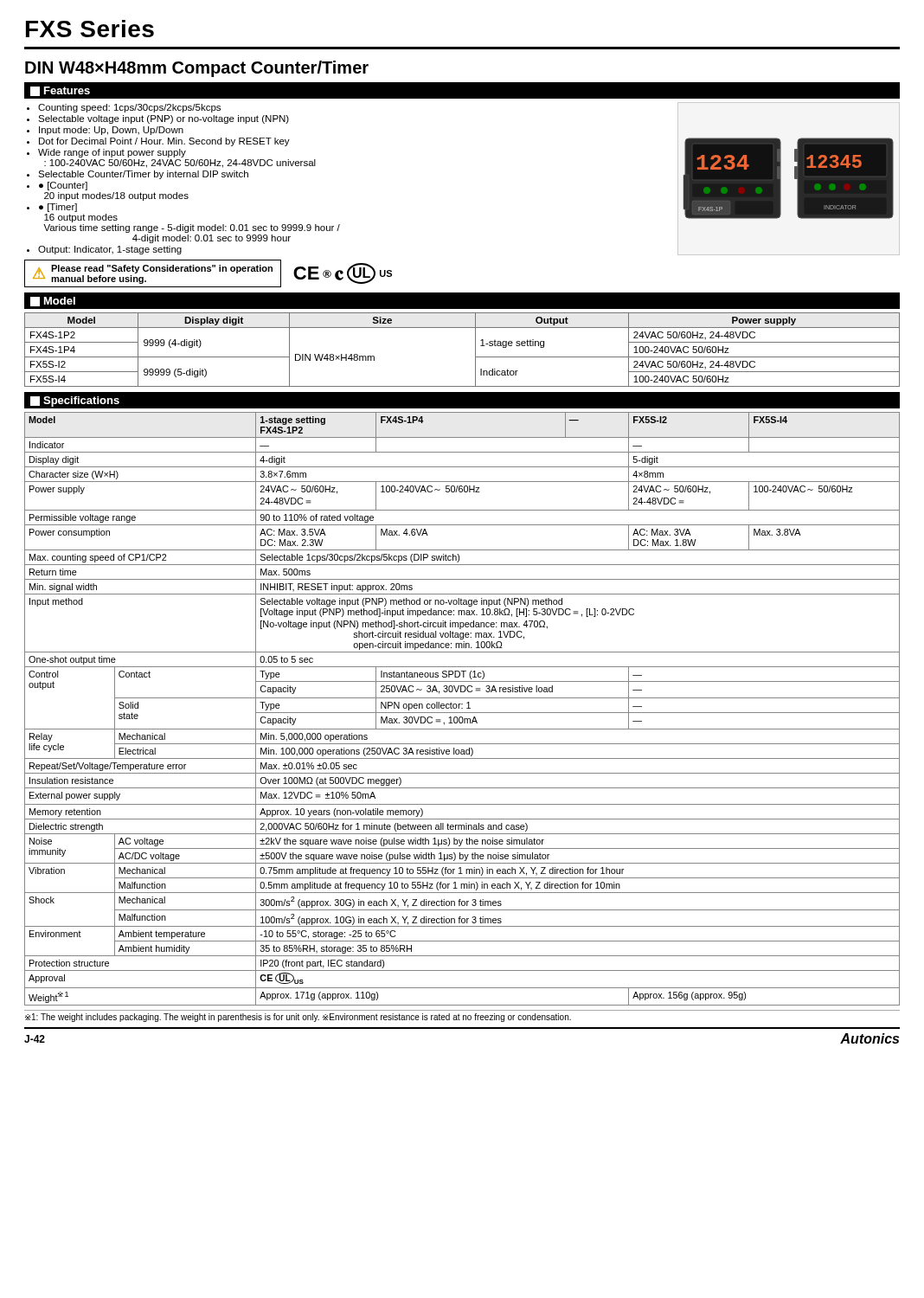The width and height of the screenshot is (924, 1298).
Task: Click the passage that begins "Selectable voltage input"
Action: pos(164,119)
